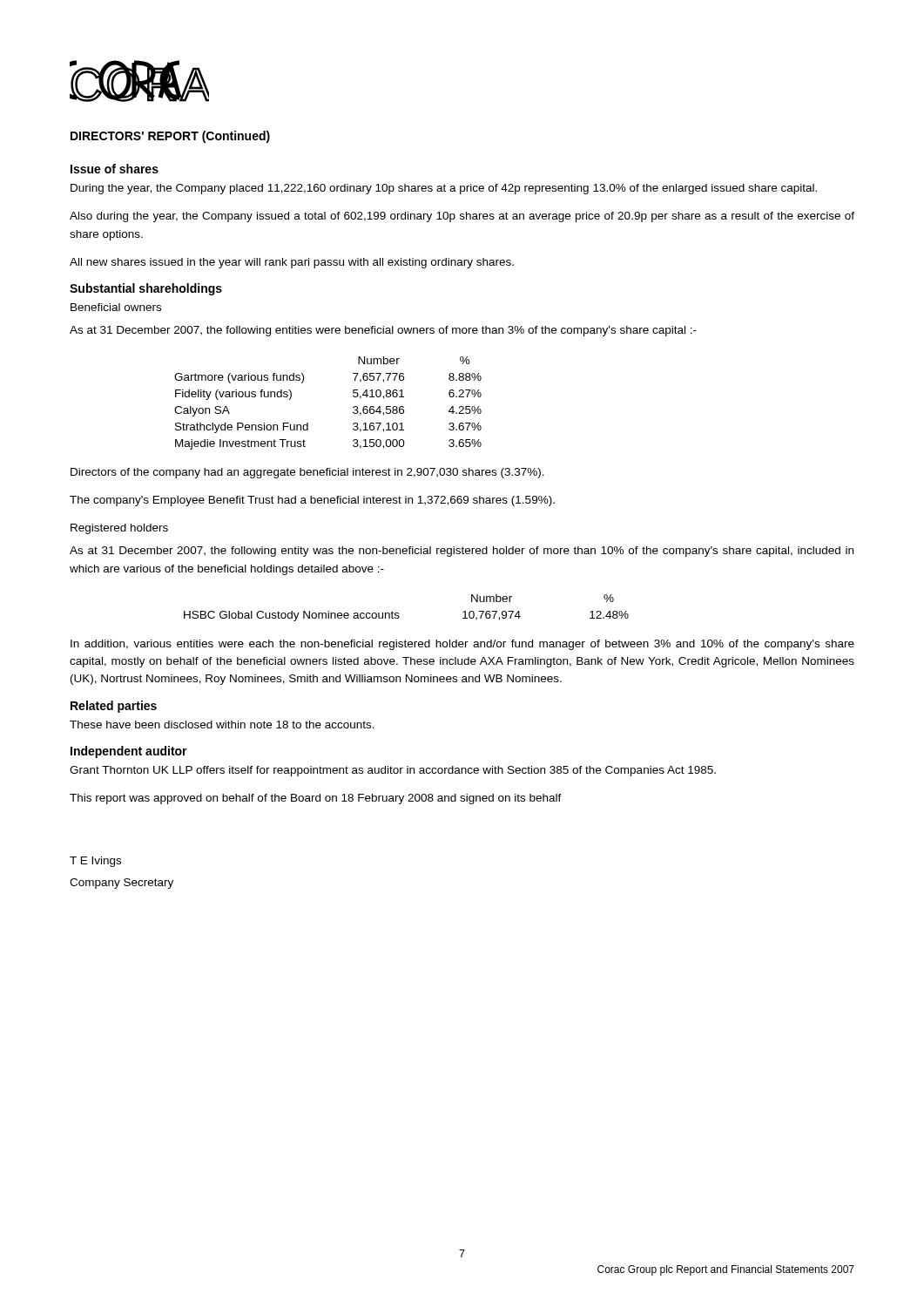Click on the text starting "This report was"
Viewport: 924px width, 1307px height.
tap(315, 798)
